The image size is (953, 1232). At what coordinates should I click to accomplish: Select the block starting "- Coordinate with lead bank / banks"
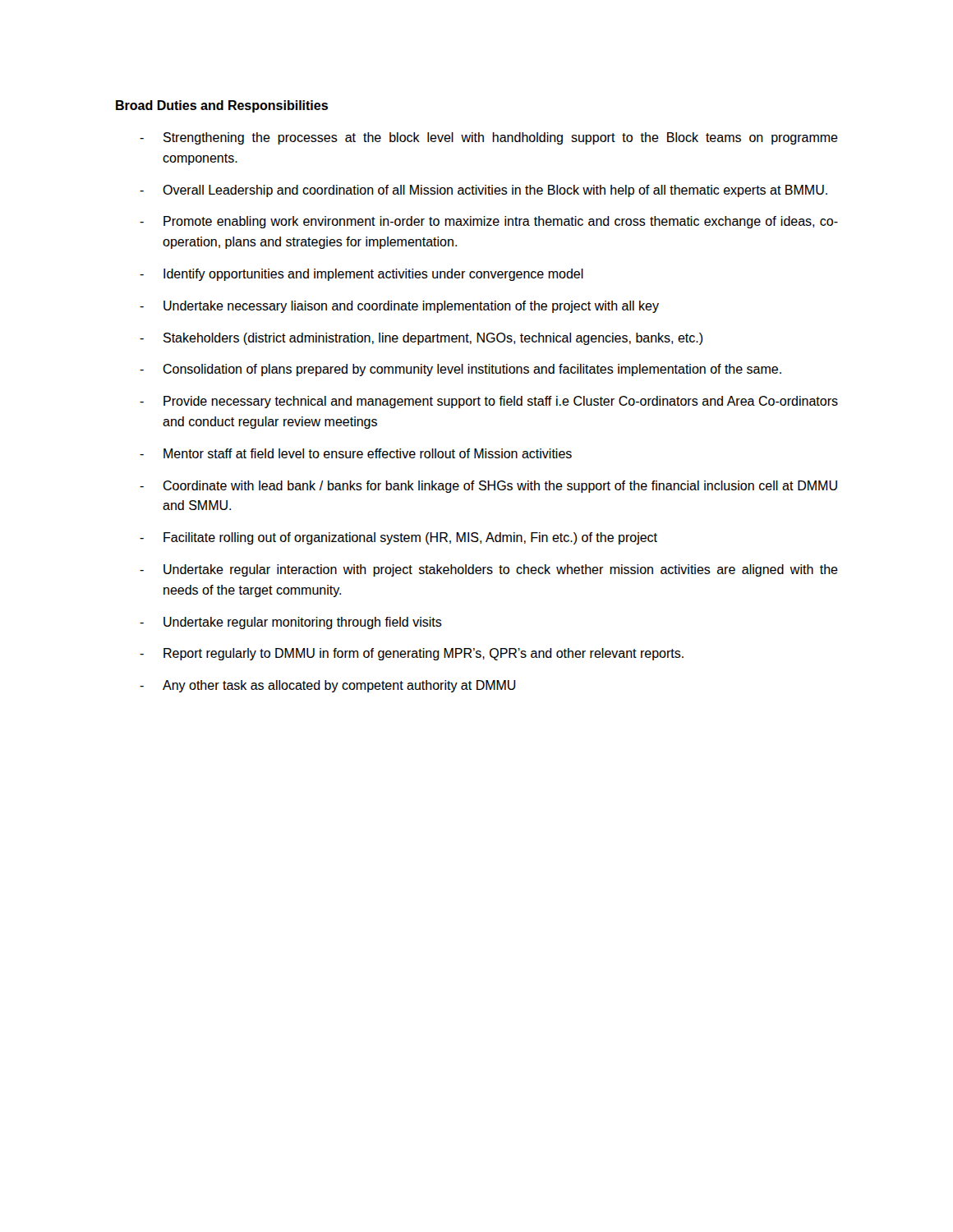point(489,496)
